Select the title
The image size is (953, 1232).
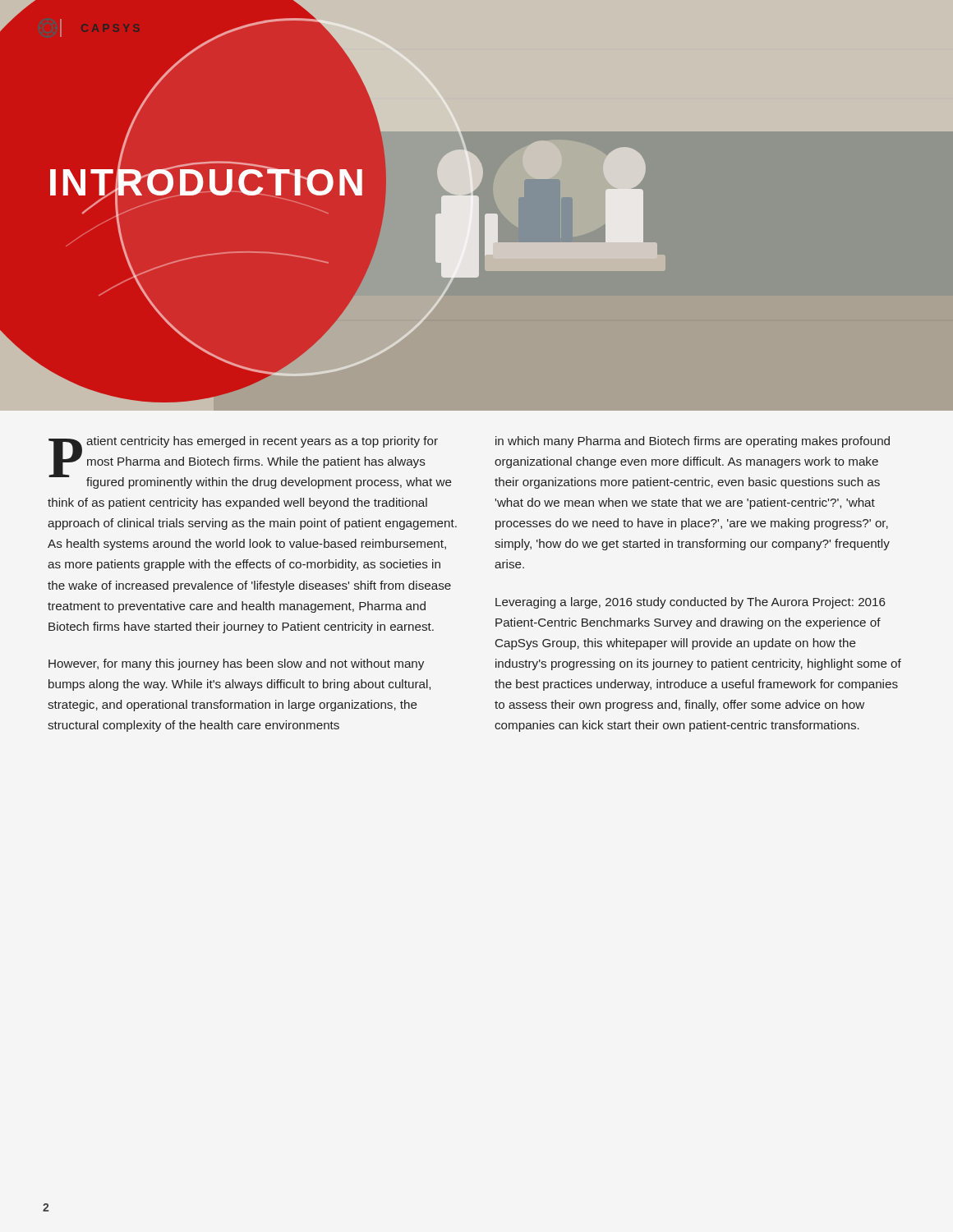pos(207,182)
